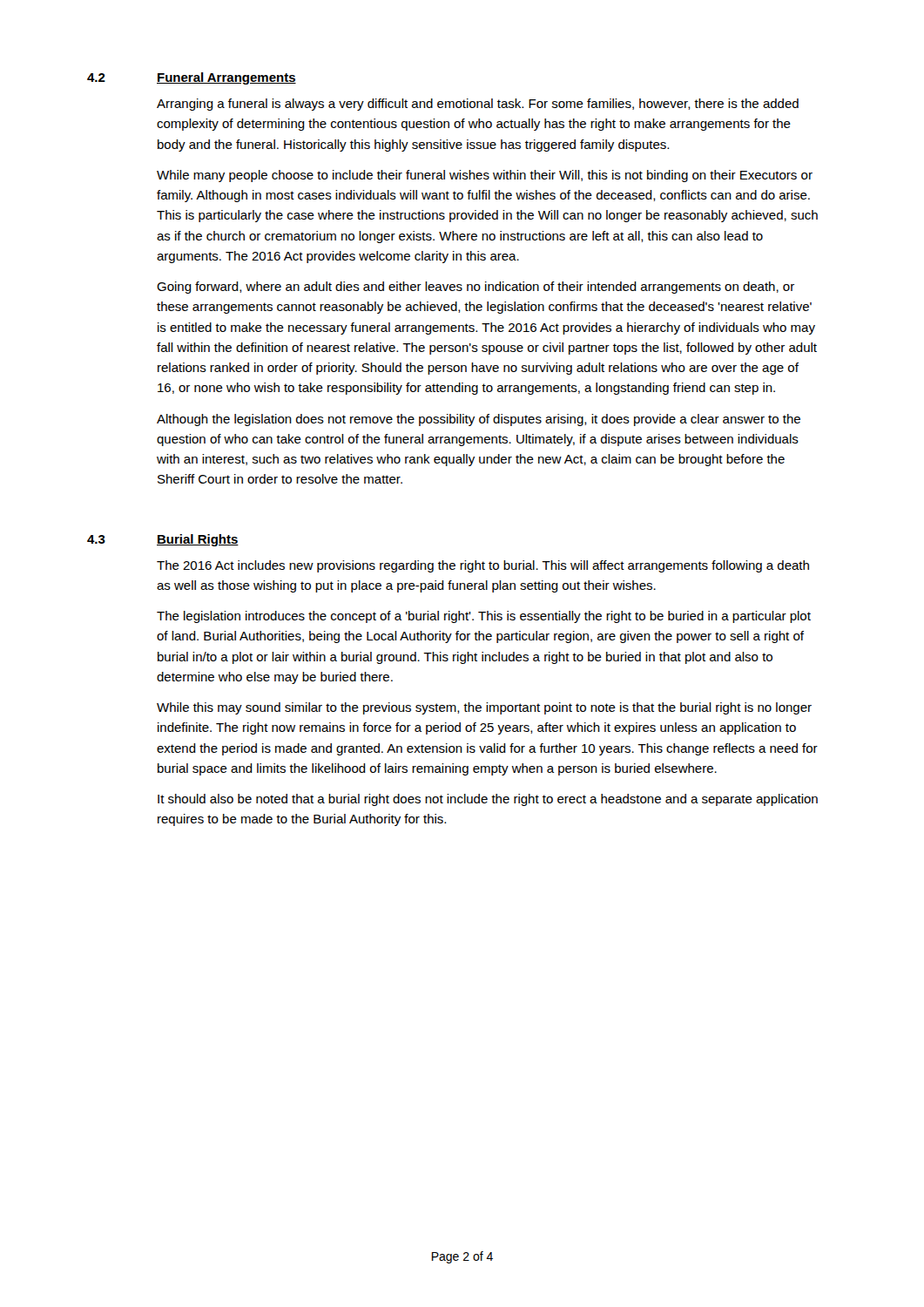Image resolution: width=924 pixels, height=1307 pixels.
Task: Find the block on this page that starts "Arranging a funeral is always"
Action: tap(478, 124)
